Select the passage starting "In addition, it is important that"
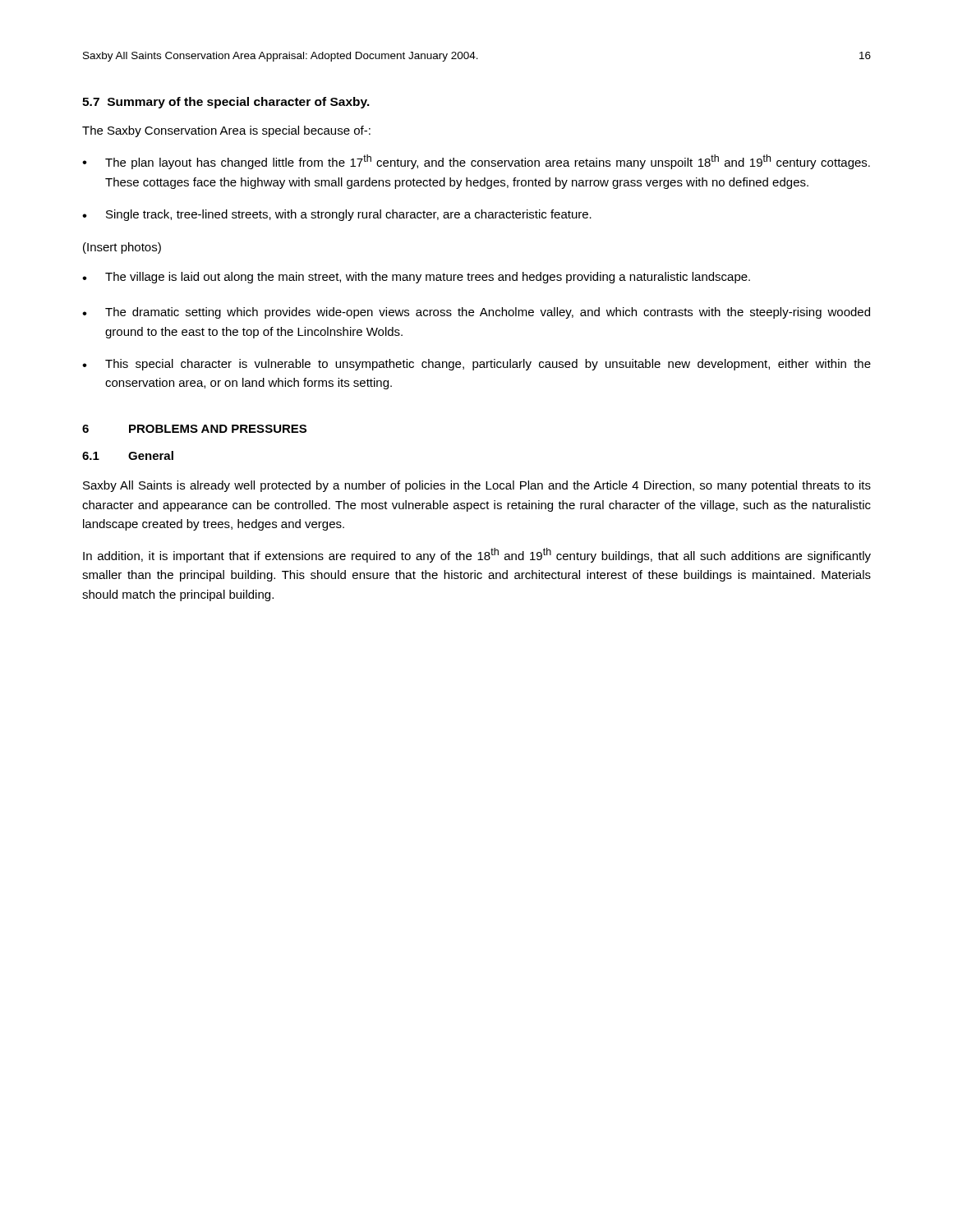Viewport: 953px width, 1232px height. [476, 574]
